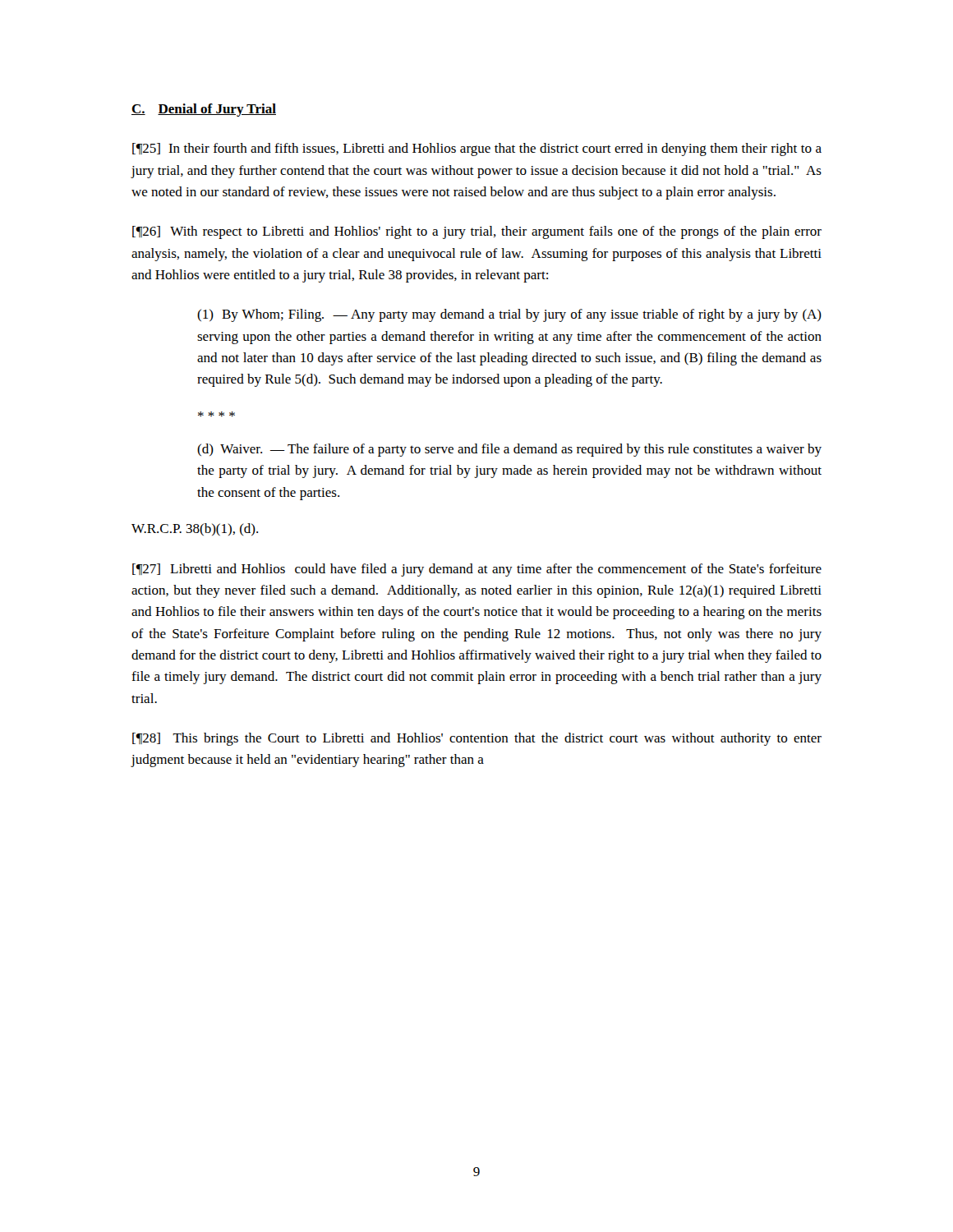Select the text block that says "(1) By Whom; Filing. — Any party may"

[x=509, y=347]
